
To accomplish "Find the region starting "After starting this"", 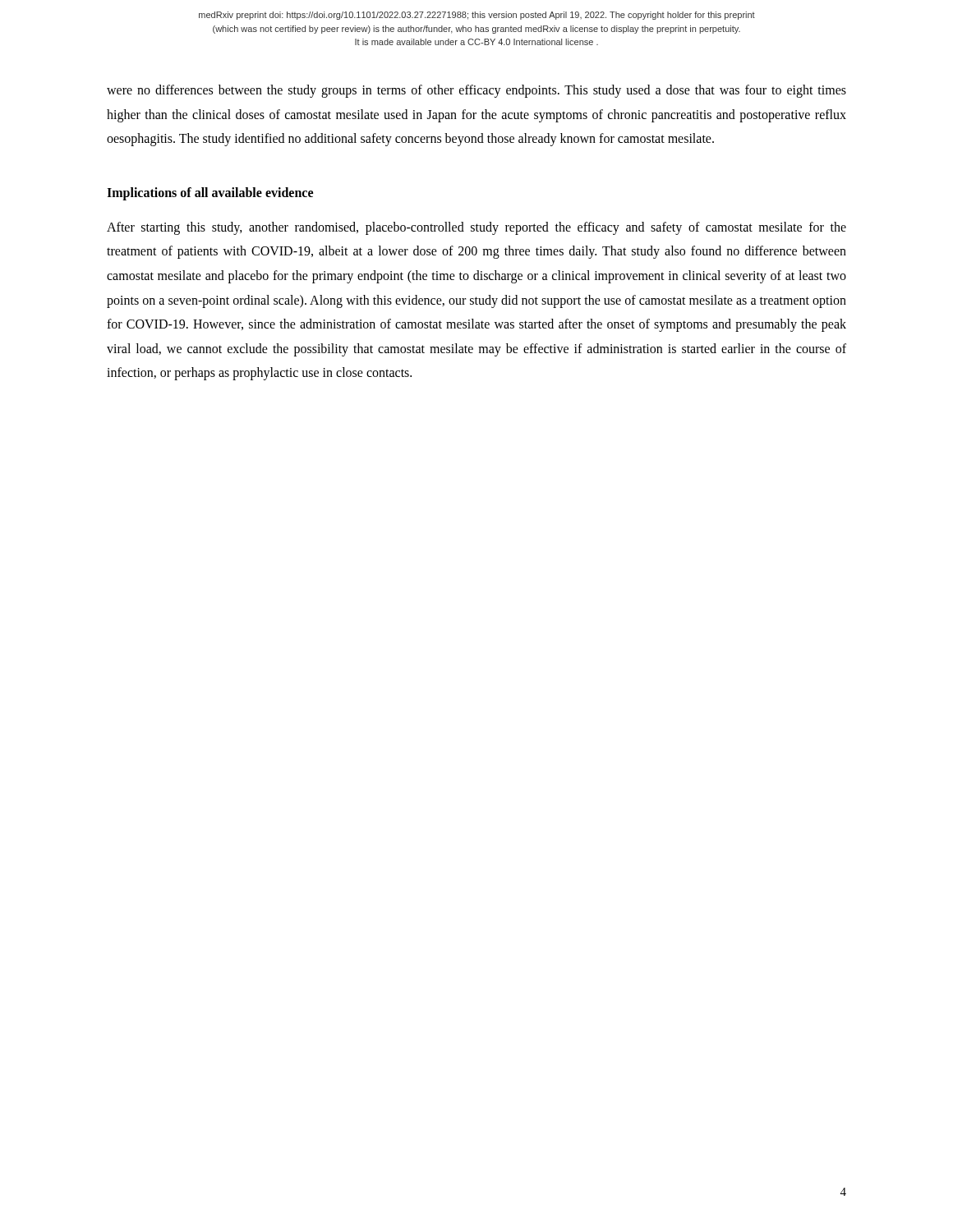I will tap(476, 300).
